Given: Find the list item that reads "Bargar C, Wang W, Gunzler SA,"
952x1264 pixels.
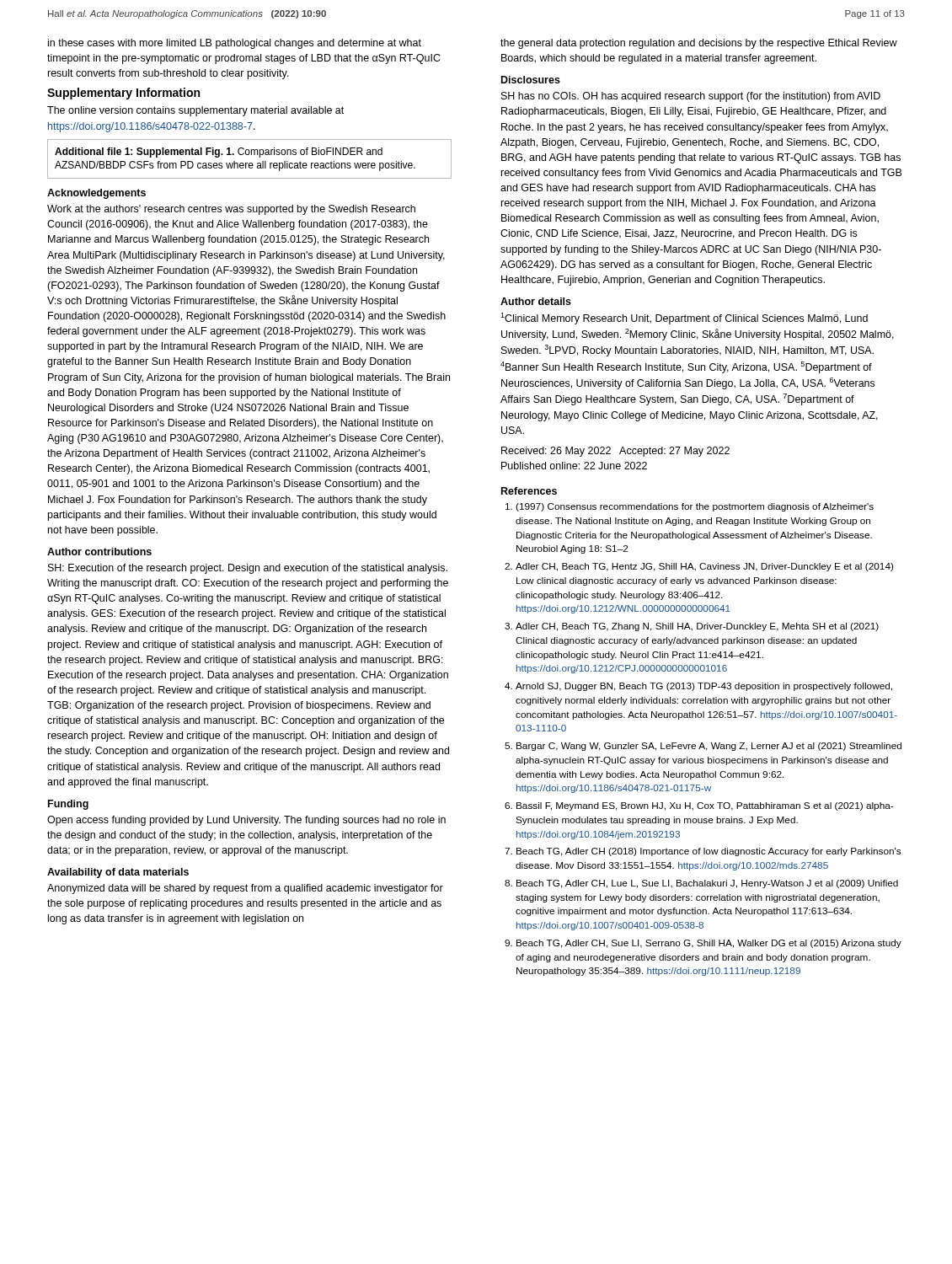Looking at the screenshot, I should pyautogui.click(x=703, y=767).
